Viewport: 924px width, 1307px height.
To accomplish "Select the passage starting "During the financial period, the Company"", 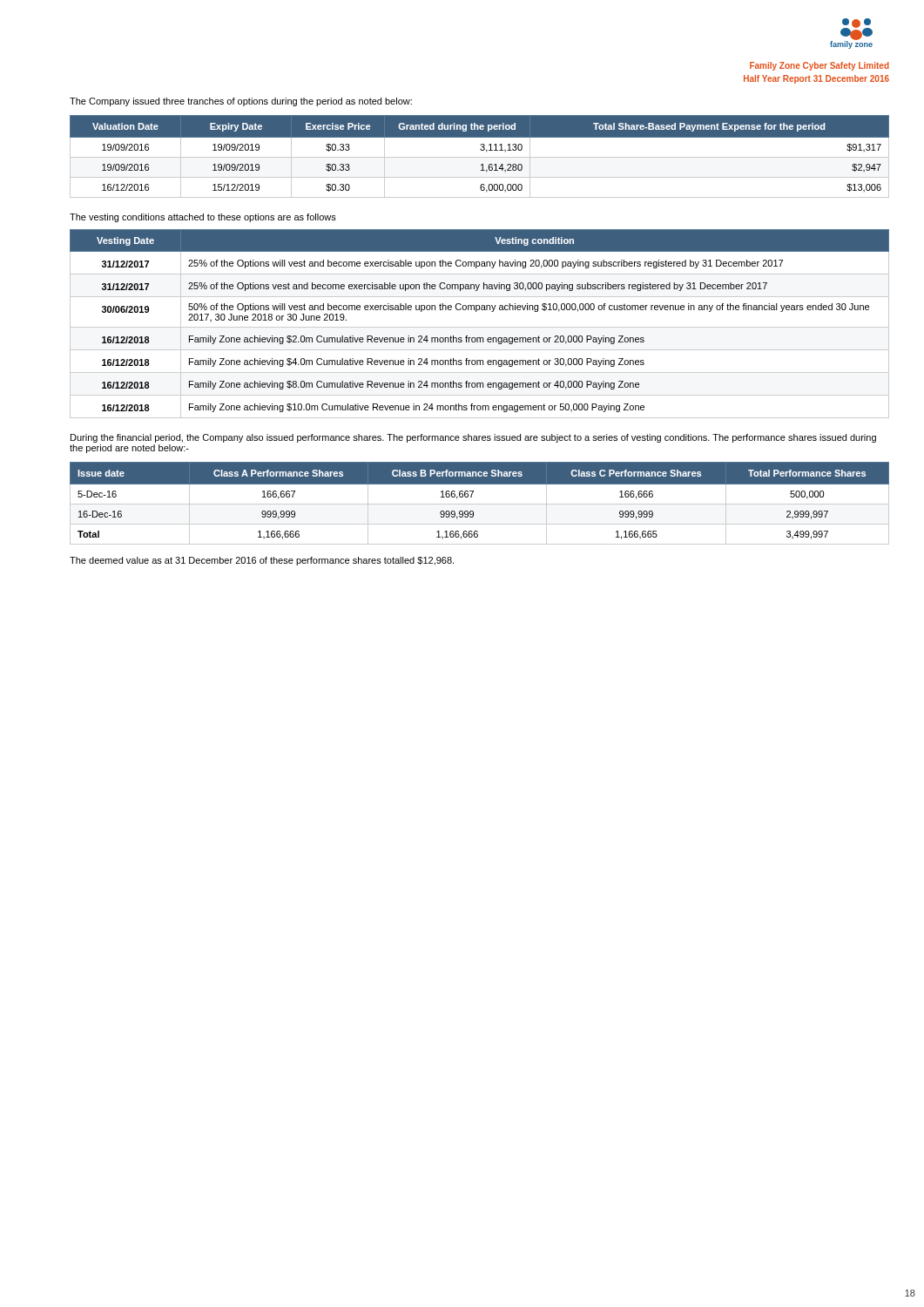I will click(x=473, y=443).
